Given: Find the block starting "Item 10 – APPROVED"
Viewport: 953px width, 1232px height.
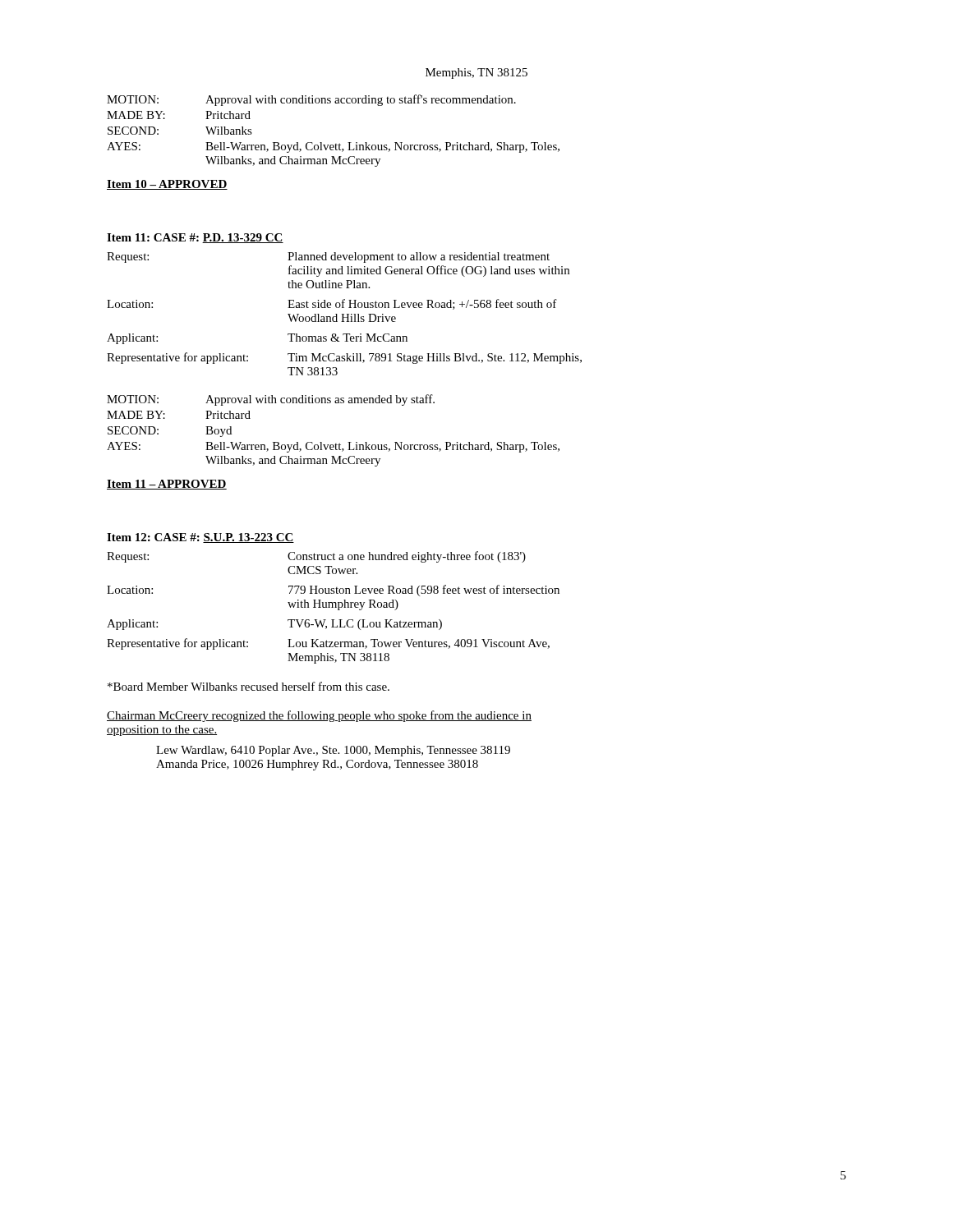Looking at the screenshot, I should [x=167, y=184].
